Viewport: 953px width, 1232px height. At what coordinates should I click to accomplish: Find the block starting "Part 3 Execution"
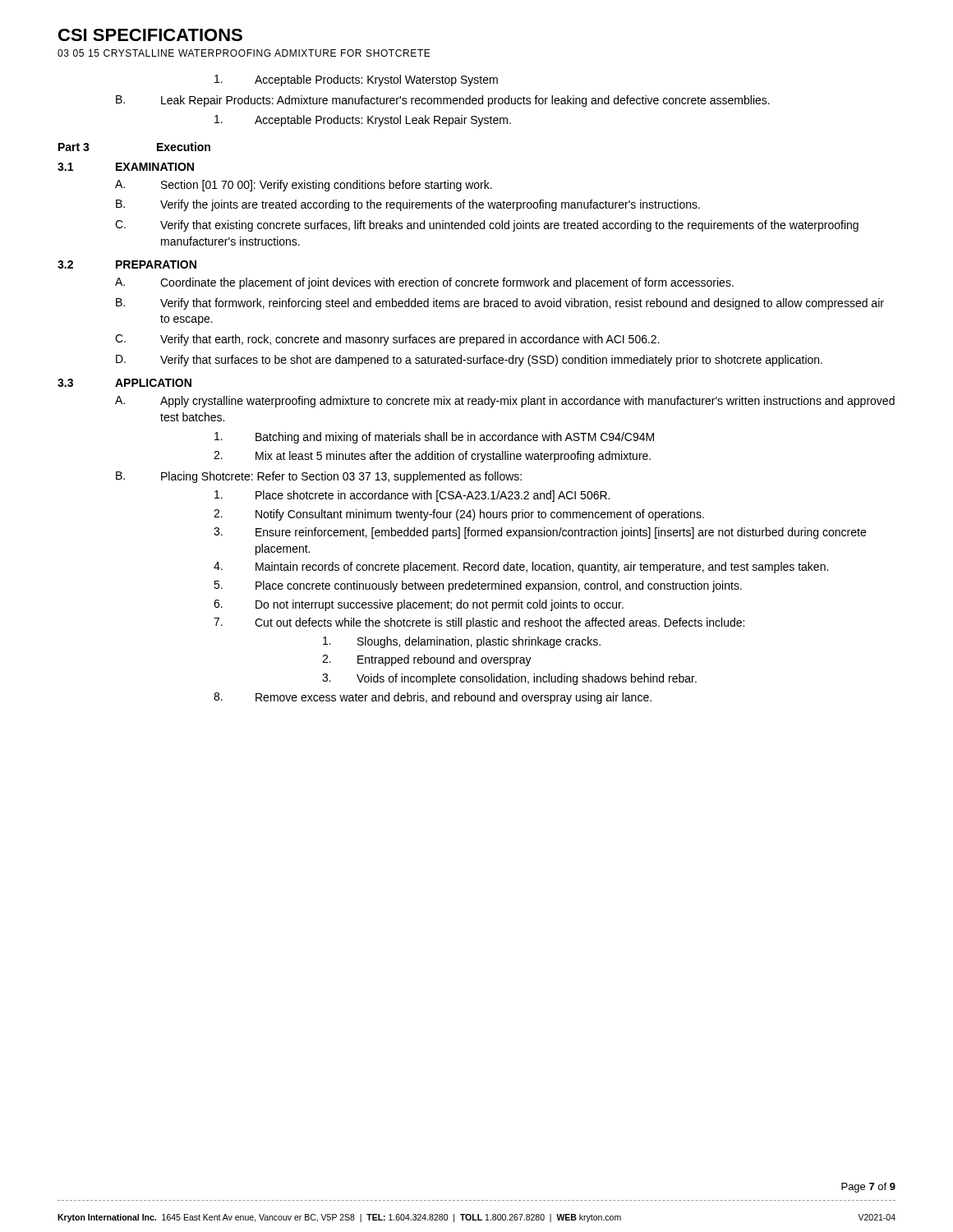point(76,146)
